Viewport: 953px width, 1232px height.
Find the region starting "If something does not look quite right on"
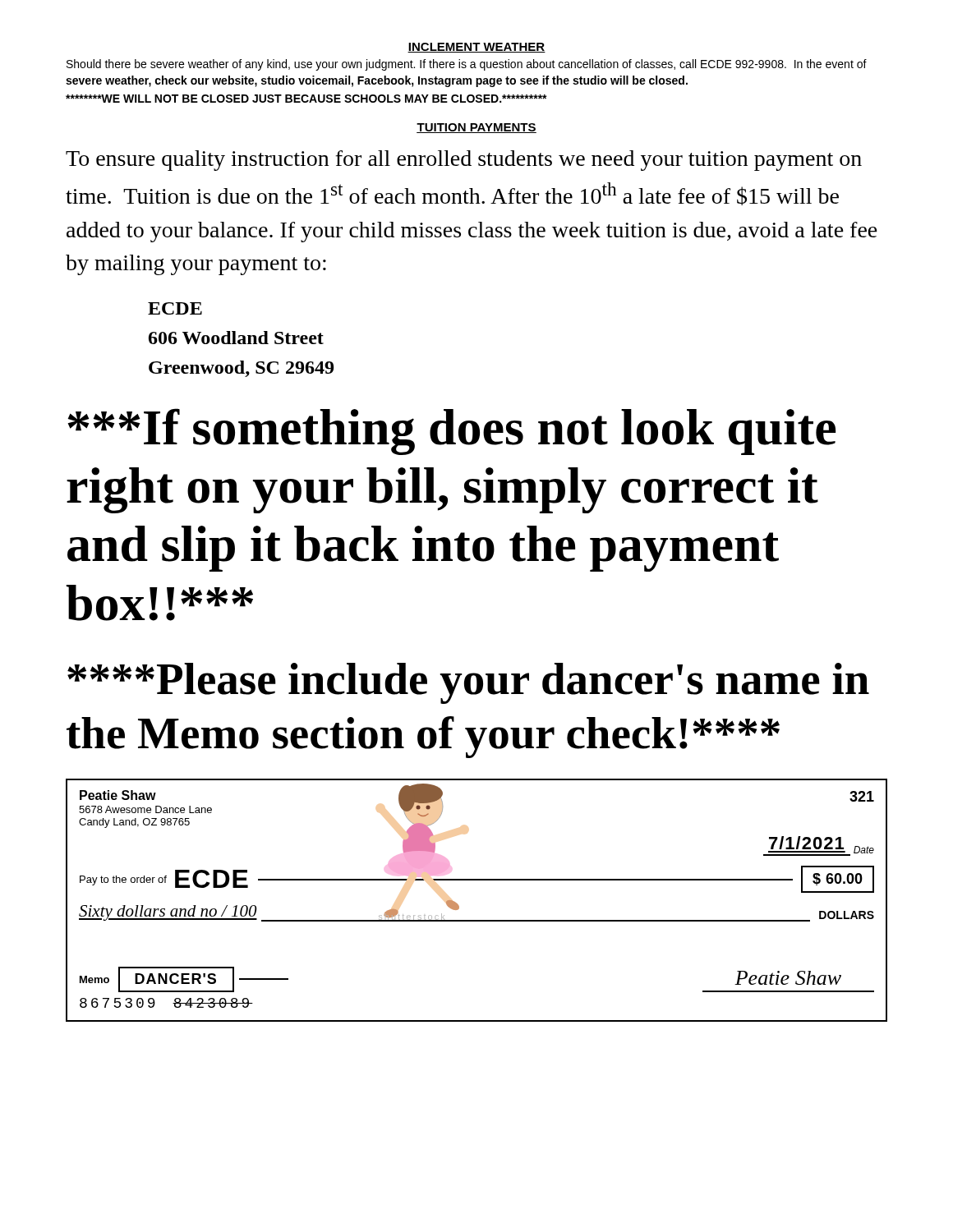click(451, 515)
